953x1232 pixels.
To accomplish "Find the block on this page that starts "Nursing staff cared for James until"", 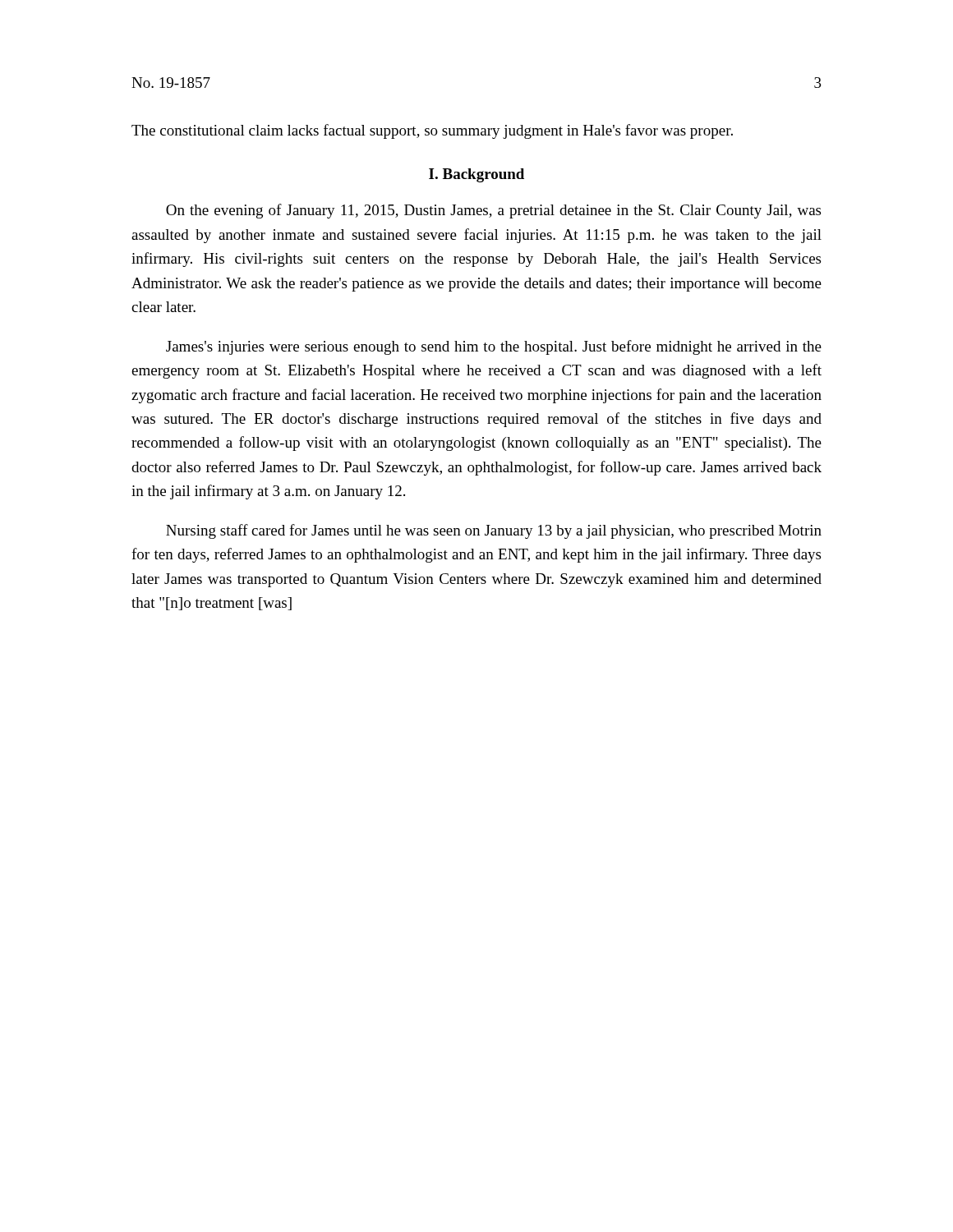I will coord(476,566).
